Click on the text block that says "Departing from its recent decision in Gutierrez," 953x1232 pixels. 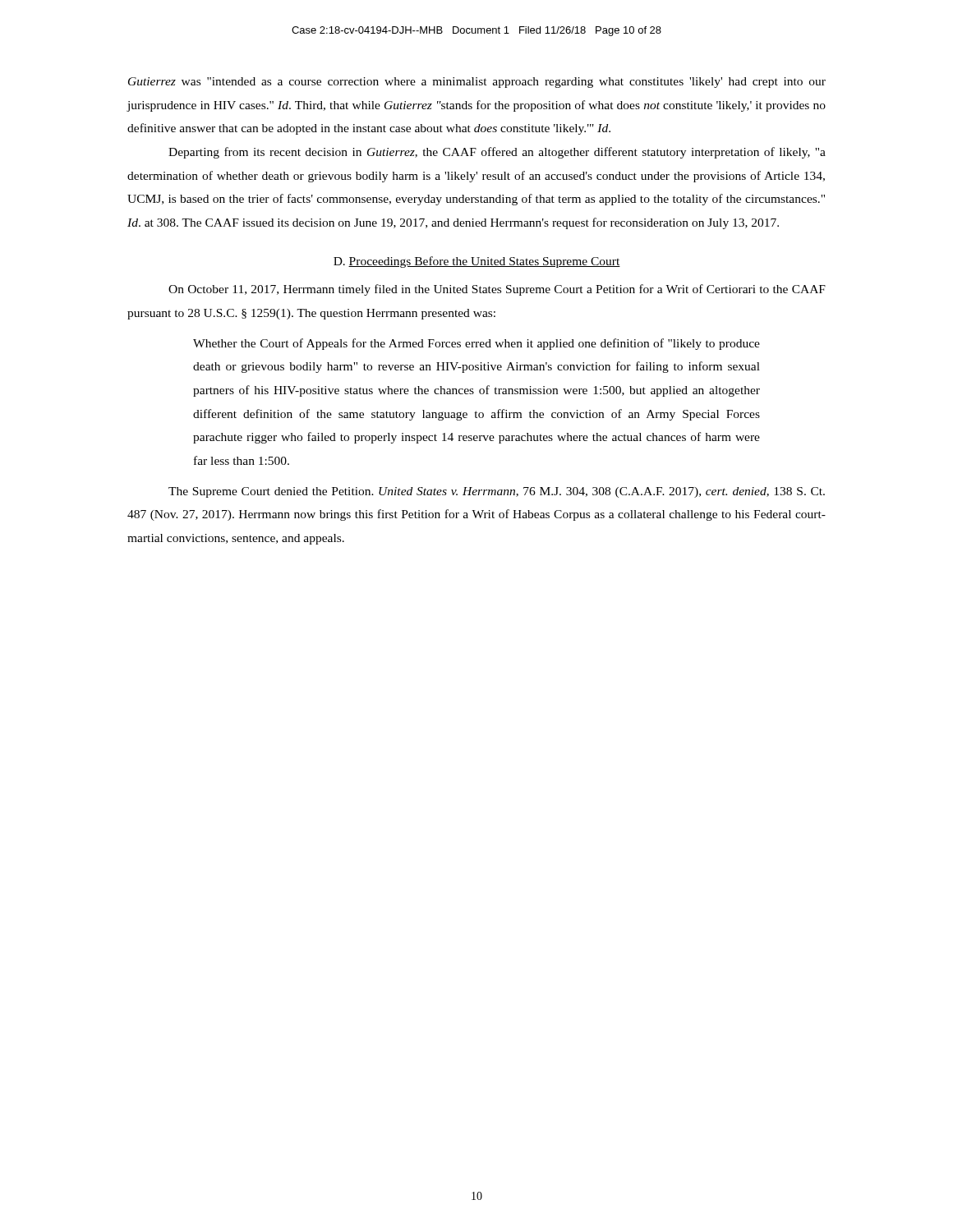(476, 188)
